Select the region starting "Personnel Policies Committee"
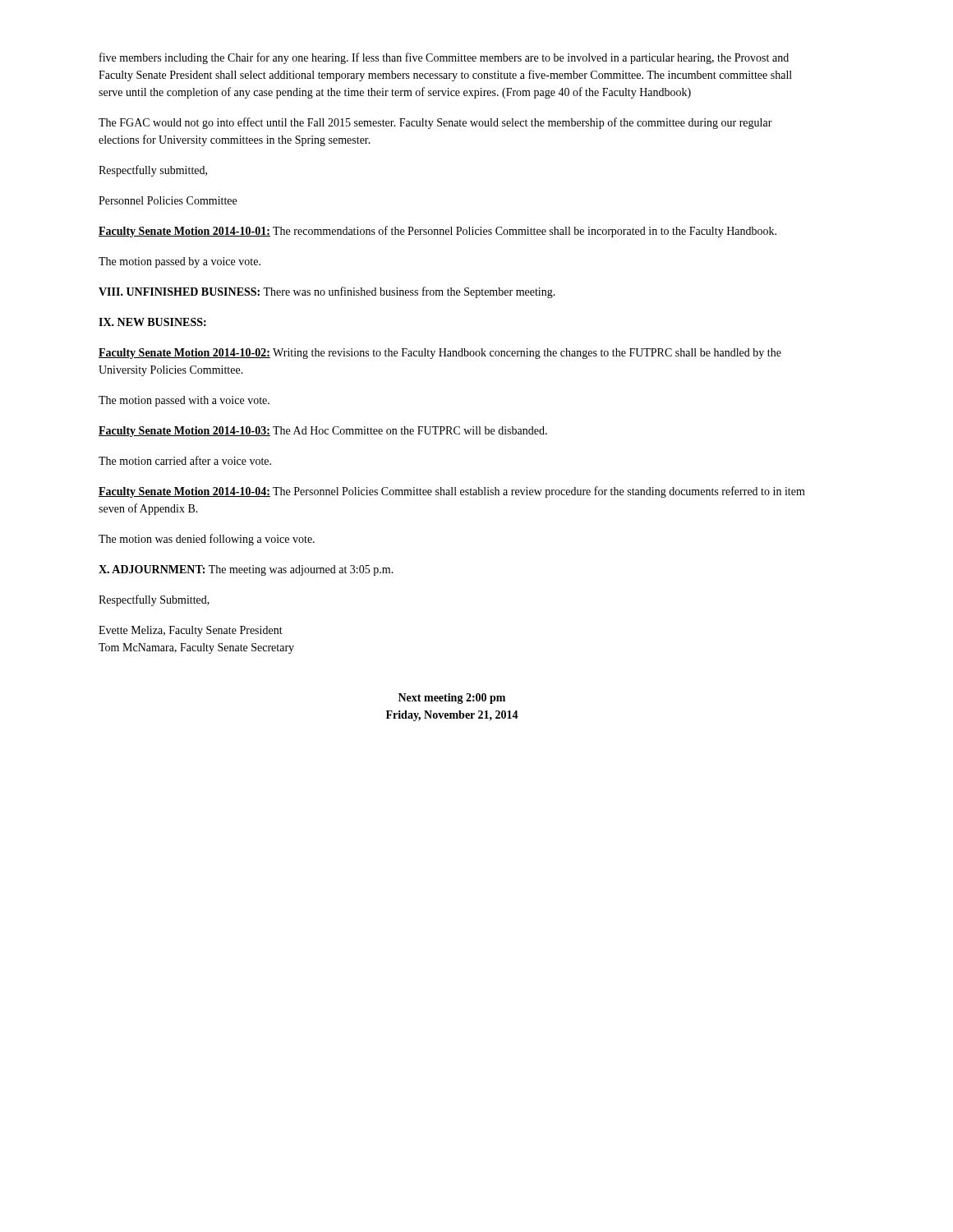This screenshot has width=953, height=1232. tap(168, 201)
